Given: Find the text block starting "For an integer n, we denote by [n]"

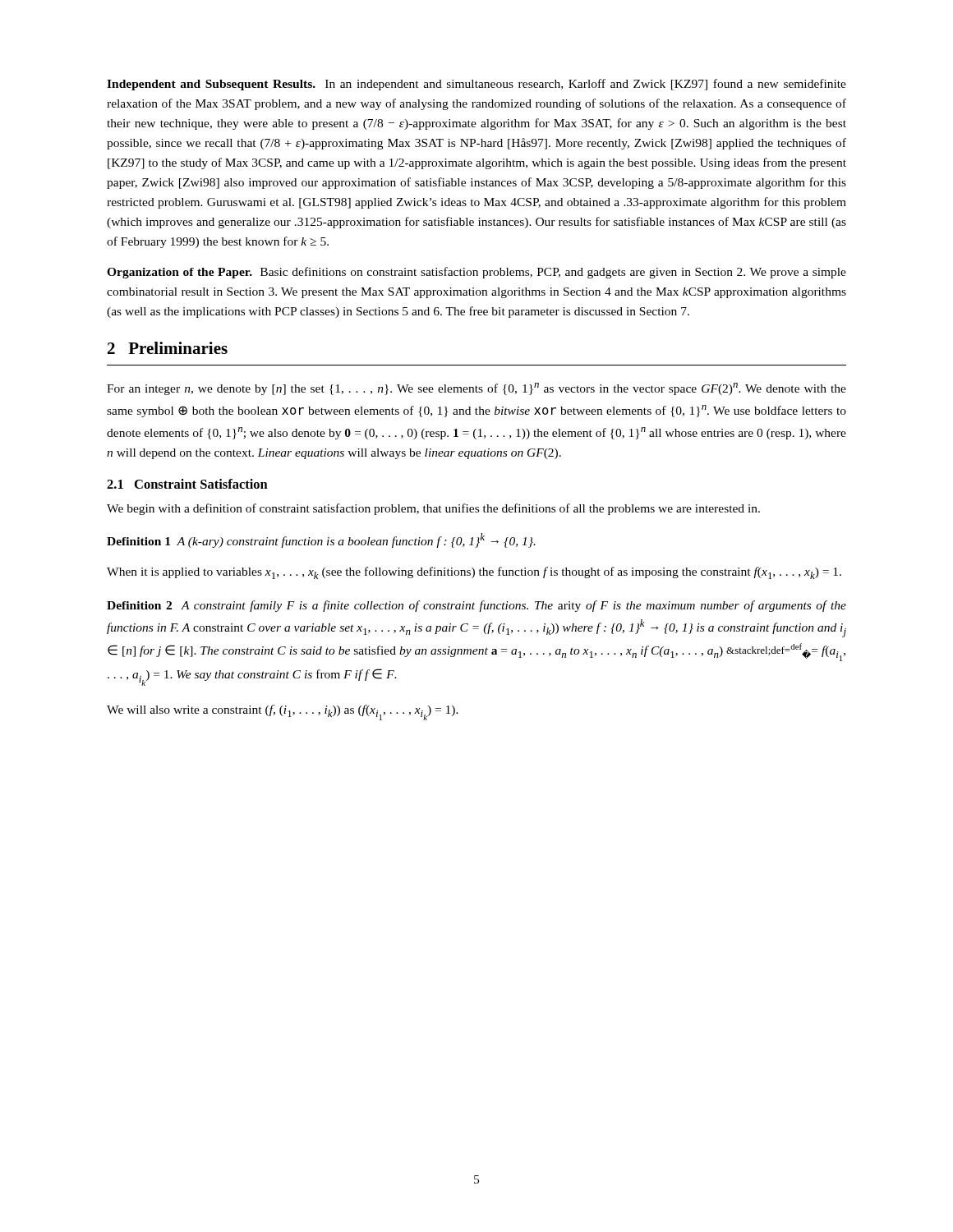Looking at the screenshot, I should coord(476,419).
